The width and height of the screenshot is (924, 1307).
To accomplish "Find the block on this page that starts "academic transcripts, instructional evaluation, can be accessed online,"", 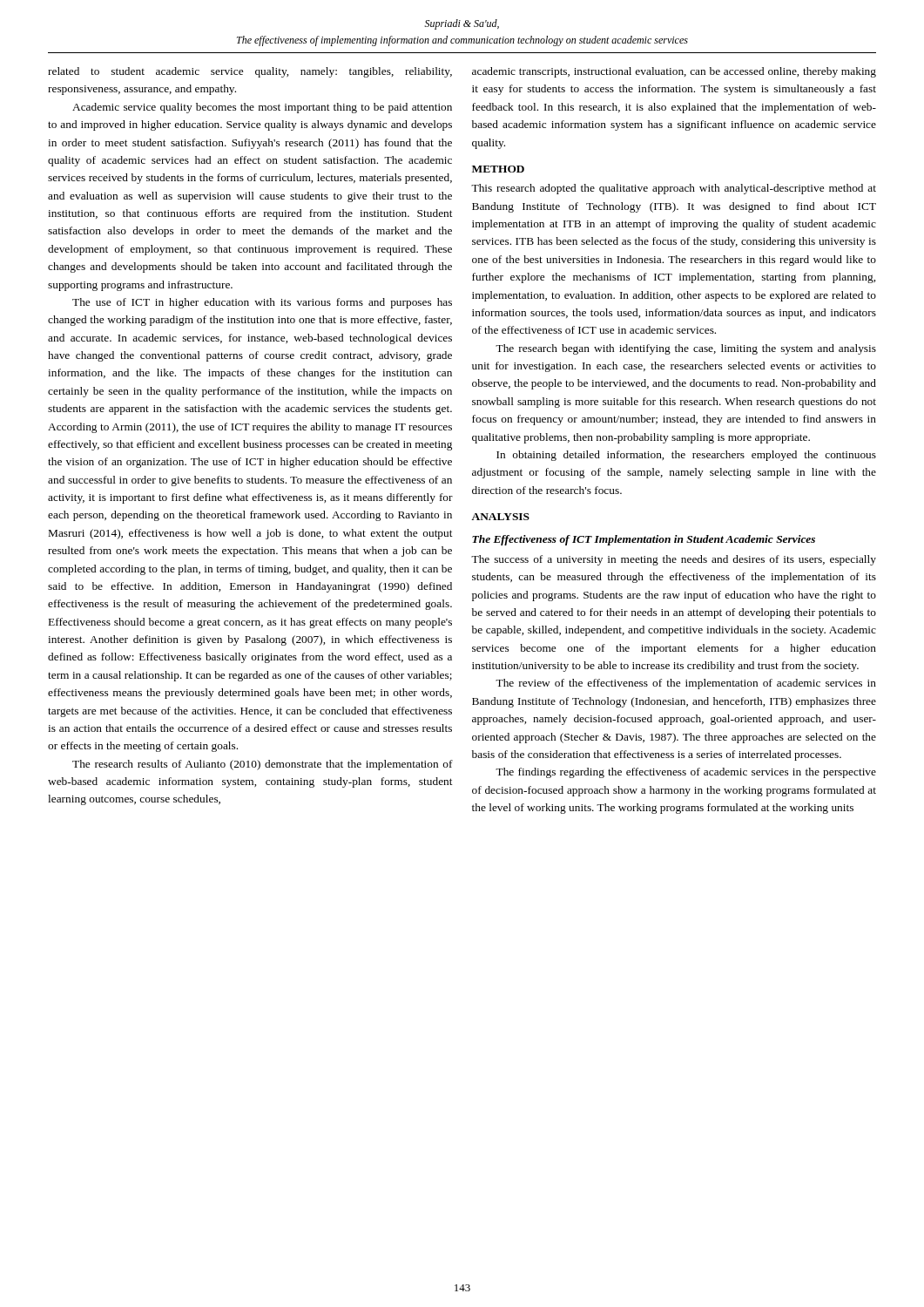I will [x=674, y=107].
